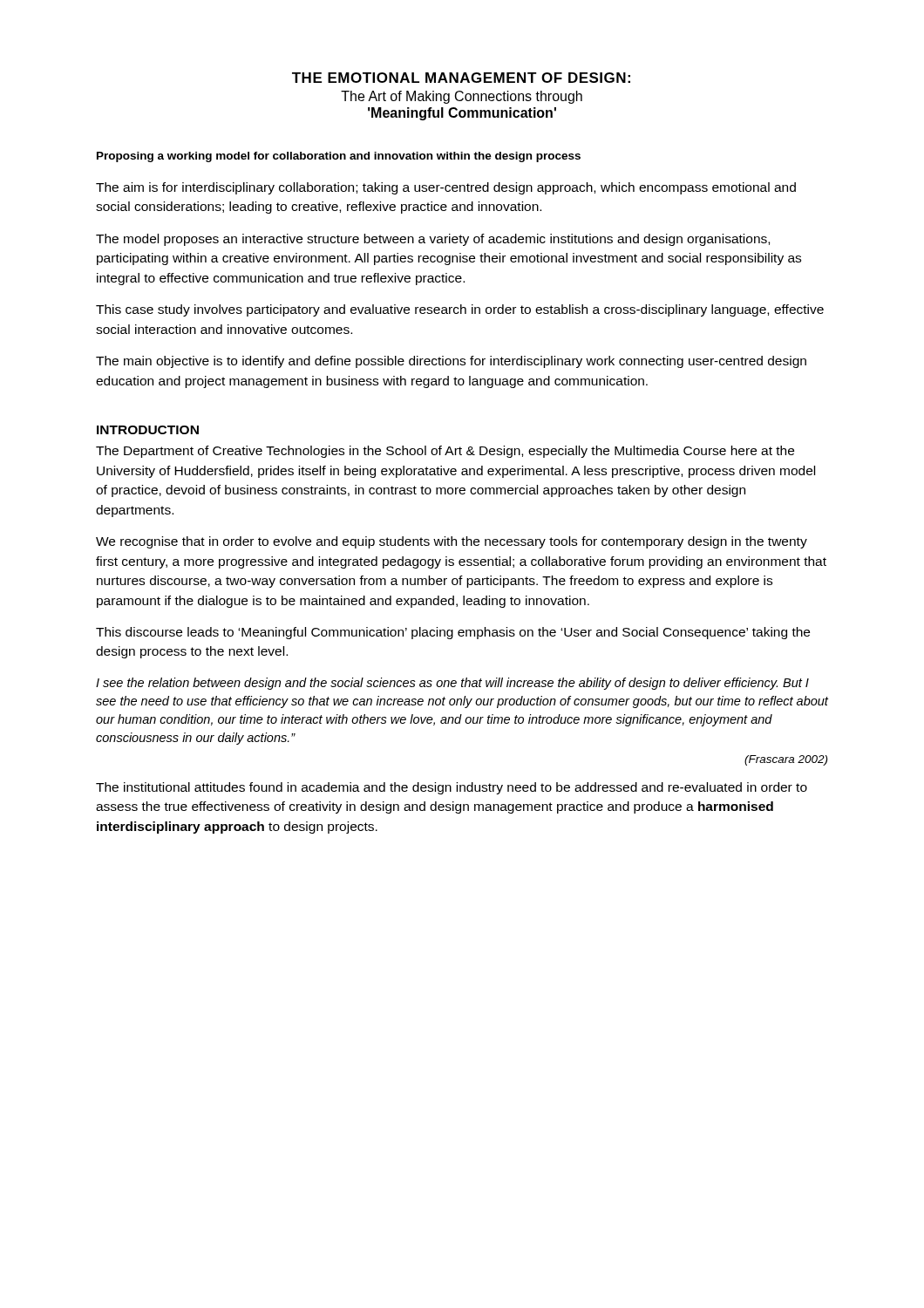
Task: Select the text with the text "(Frascara 2002)"
Action: pyautogui.click(x=786, y=759)
